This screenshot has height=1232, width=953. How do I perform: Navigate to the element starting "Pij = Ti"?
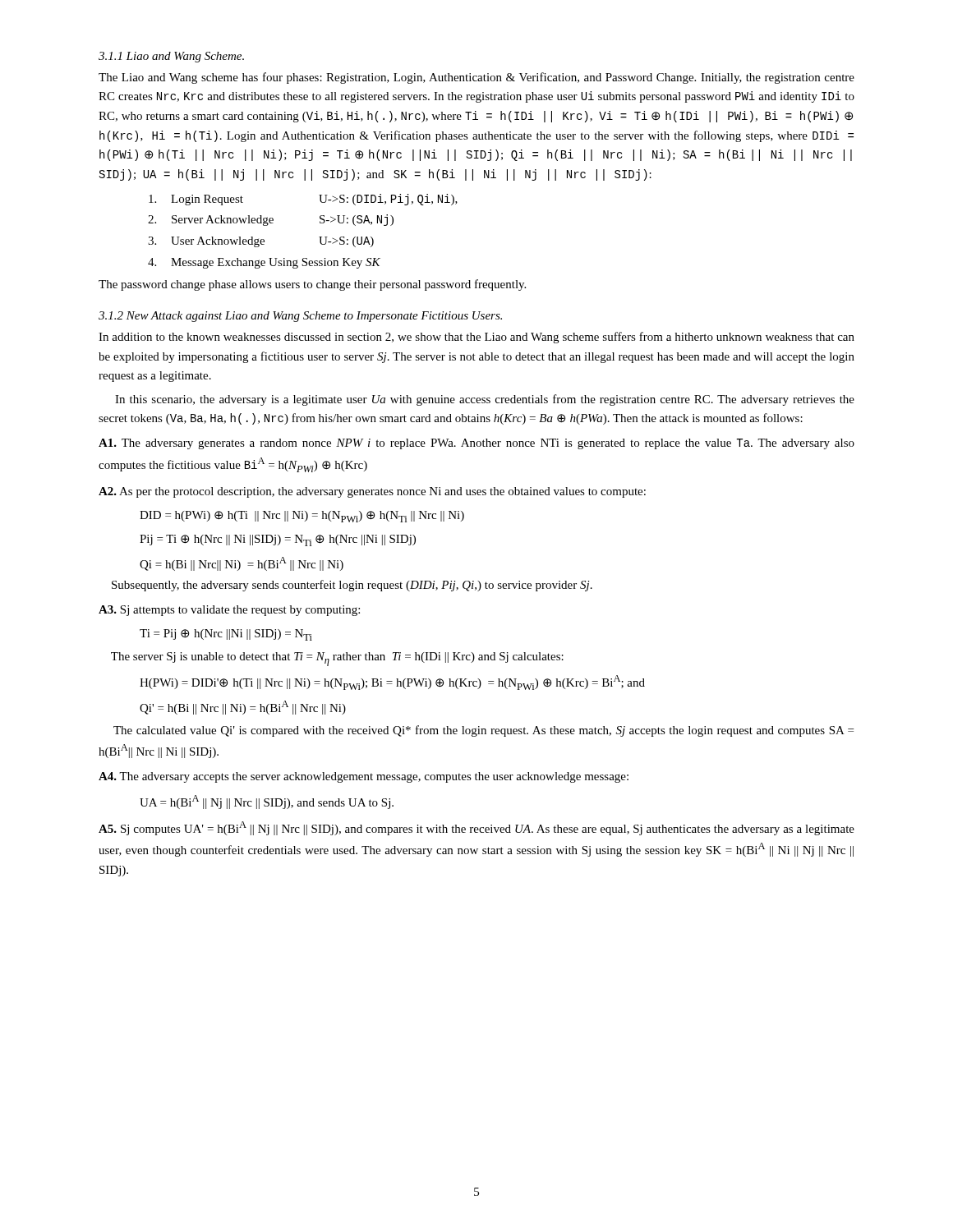278,540
